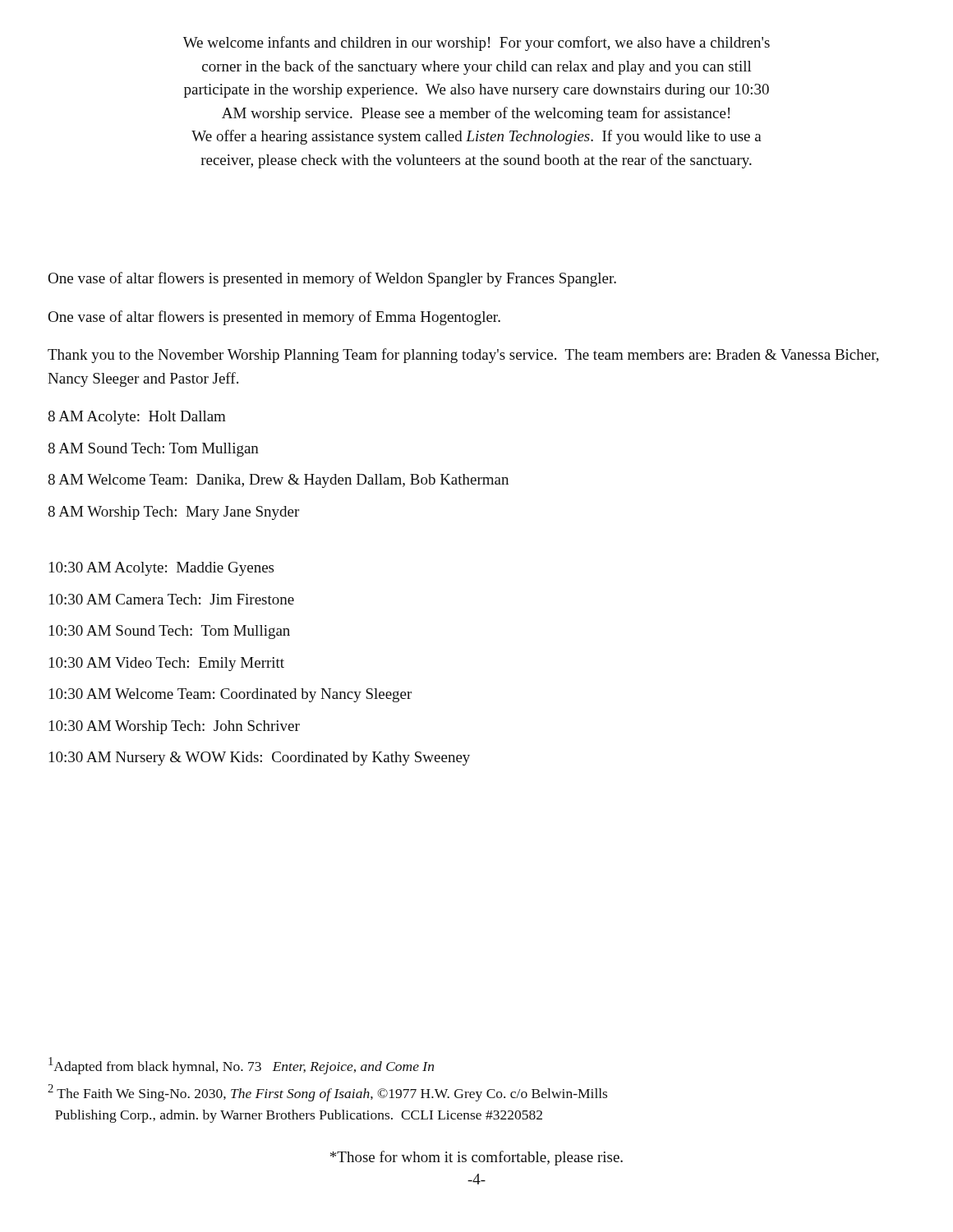Point to the region starting "Thank you to the"
Image resolution: width=953 pixels, height=1232 pixels.
pos(464,366)
